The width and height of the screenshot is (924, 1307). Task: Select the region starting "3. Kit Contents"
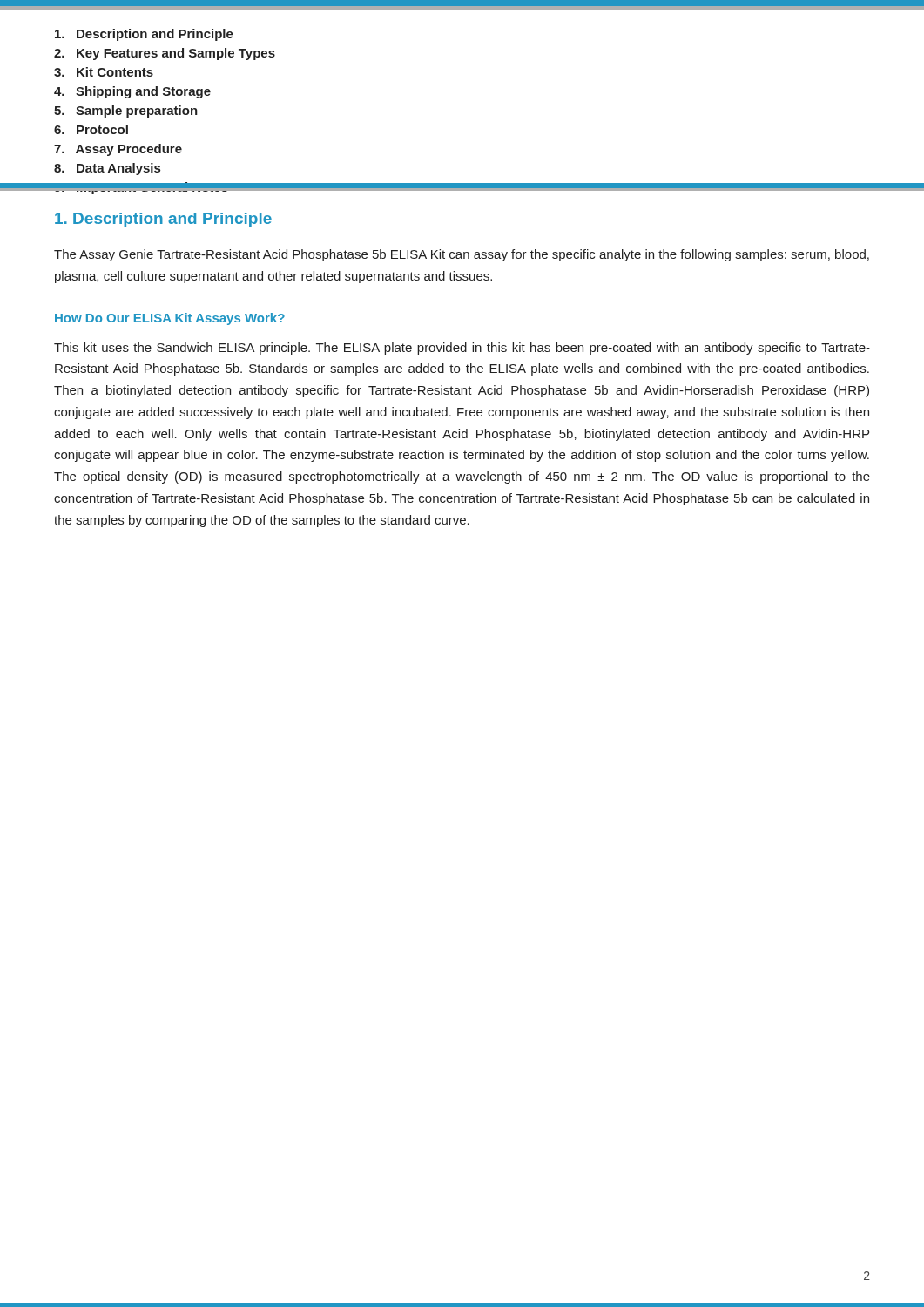click(104, 72)
